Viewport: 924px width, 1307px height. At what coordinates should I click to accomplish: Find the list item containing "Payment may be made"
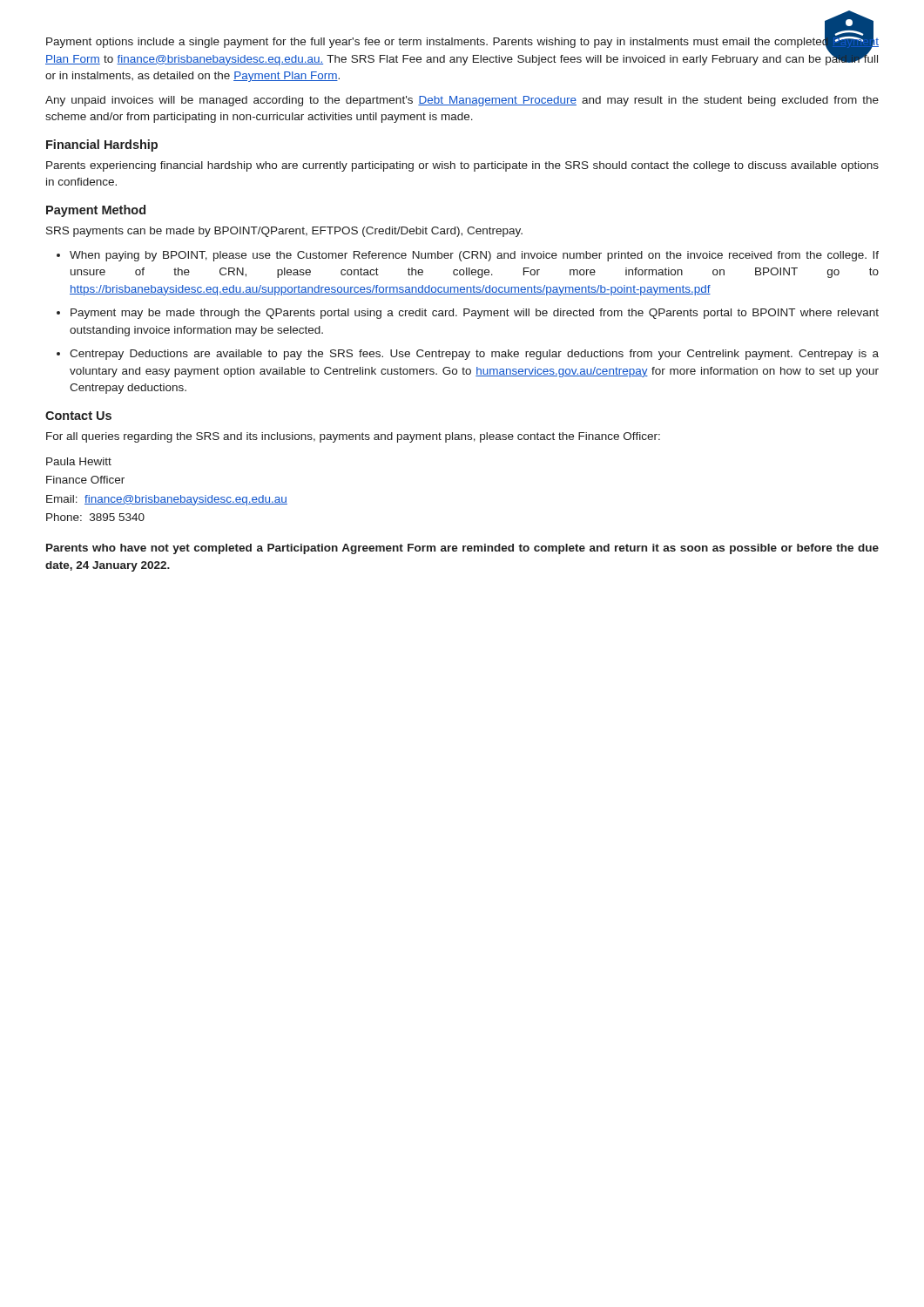(x=474, y=321)
